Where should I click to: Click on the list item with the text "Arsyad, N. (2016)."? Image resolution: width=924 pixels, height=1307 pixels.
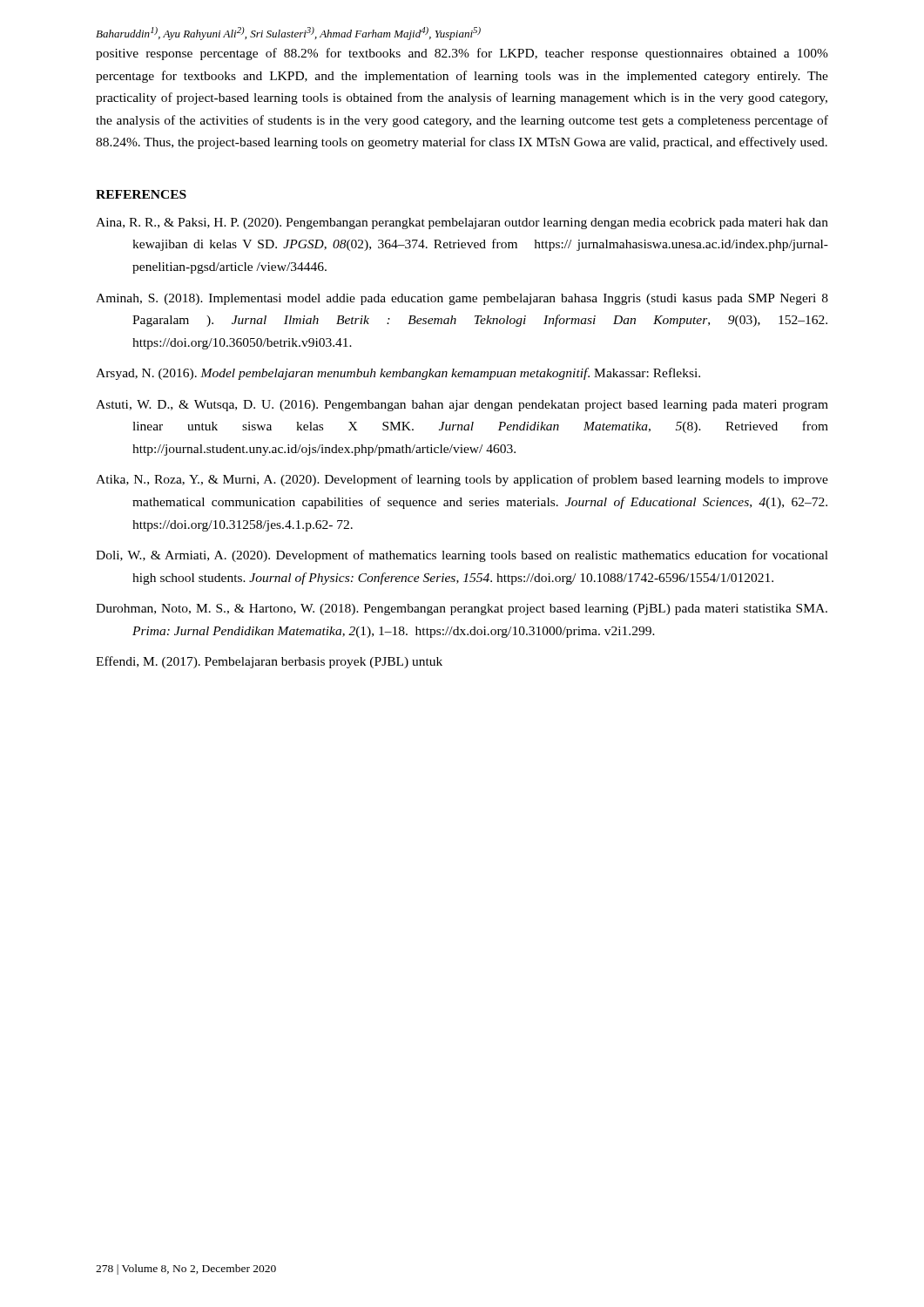(x=399, y=373)
